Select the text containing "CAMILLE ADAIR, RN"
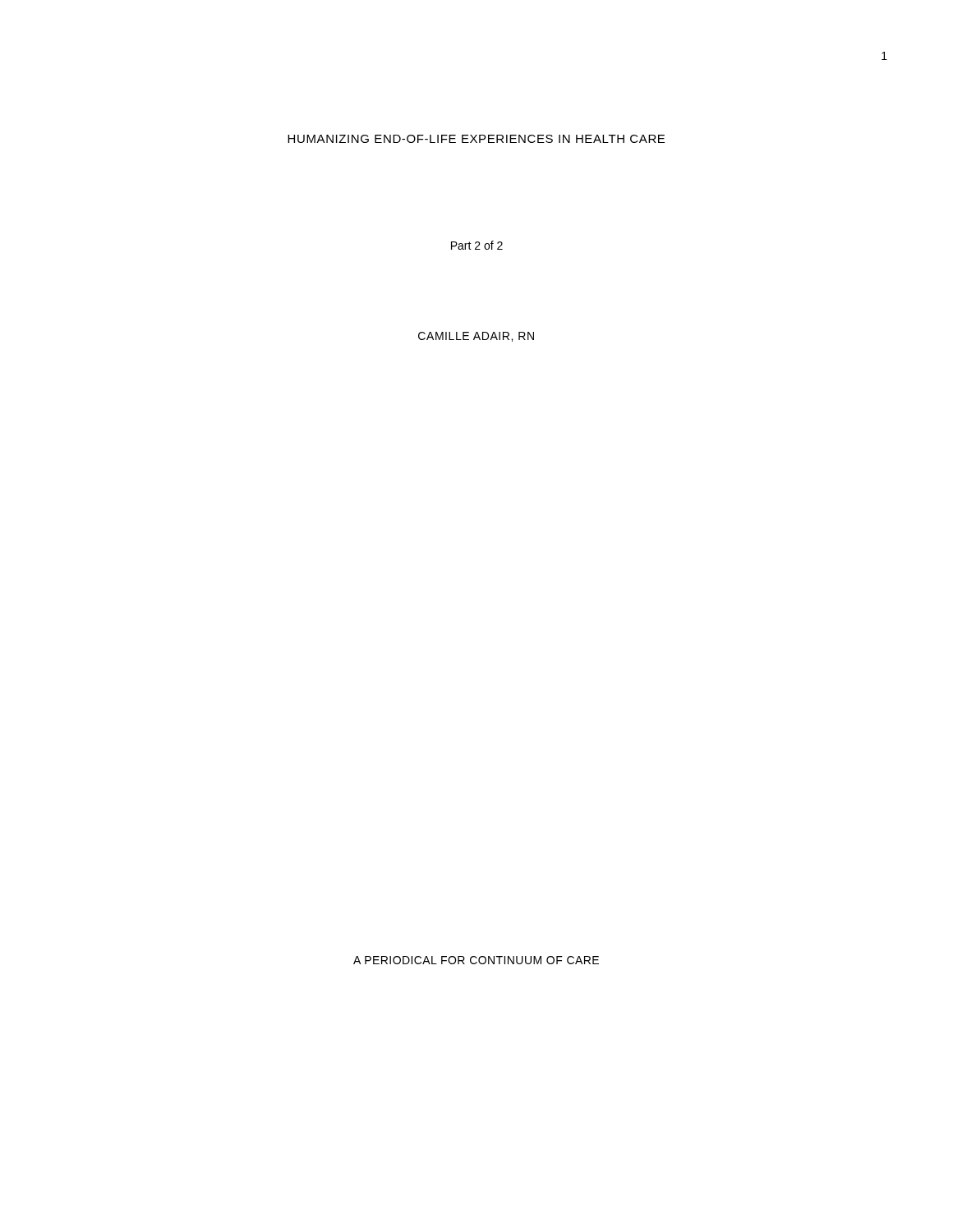953x1232 pixels. coord(476,336)
